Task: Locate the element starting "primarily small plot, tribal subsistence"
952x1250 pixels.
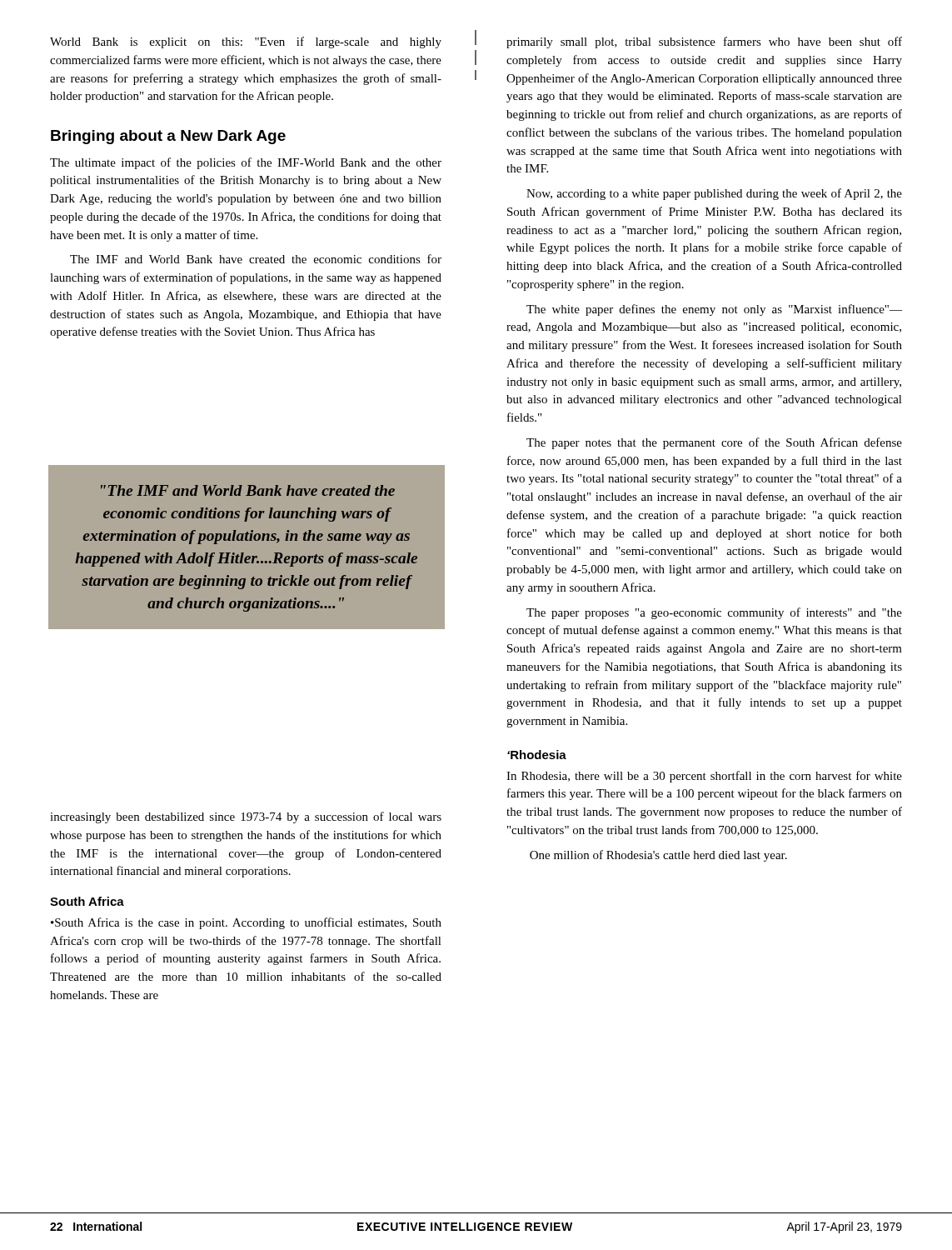Action: (x=704, y=382)
